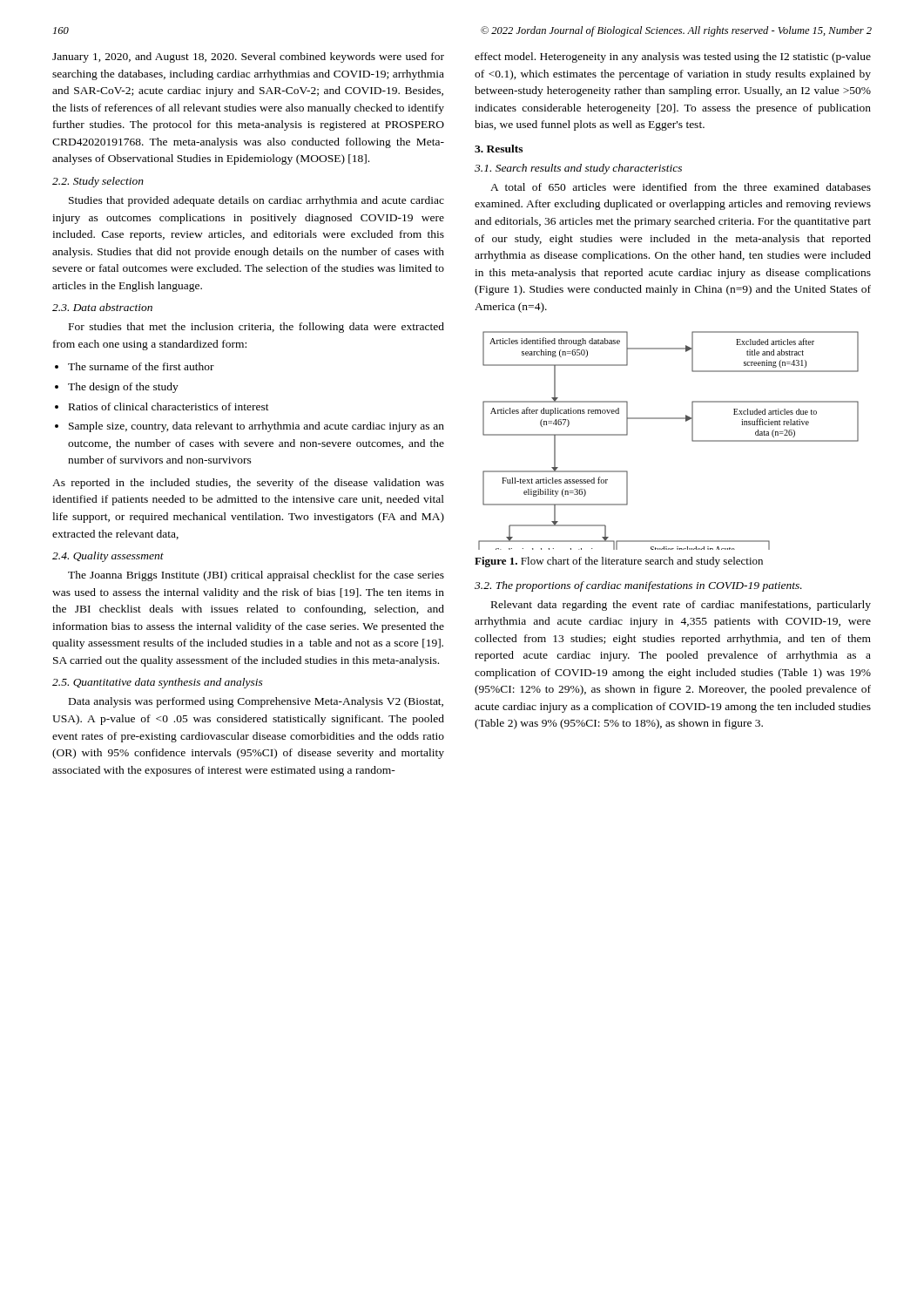Viewport: 924px width, 1307px height.
Task: Find "The surname of the first author" on this page
Action: pyautogui.click(x=141, y=367)
